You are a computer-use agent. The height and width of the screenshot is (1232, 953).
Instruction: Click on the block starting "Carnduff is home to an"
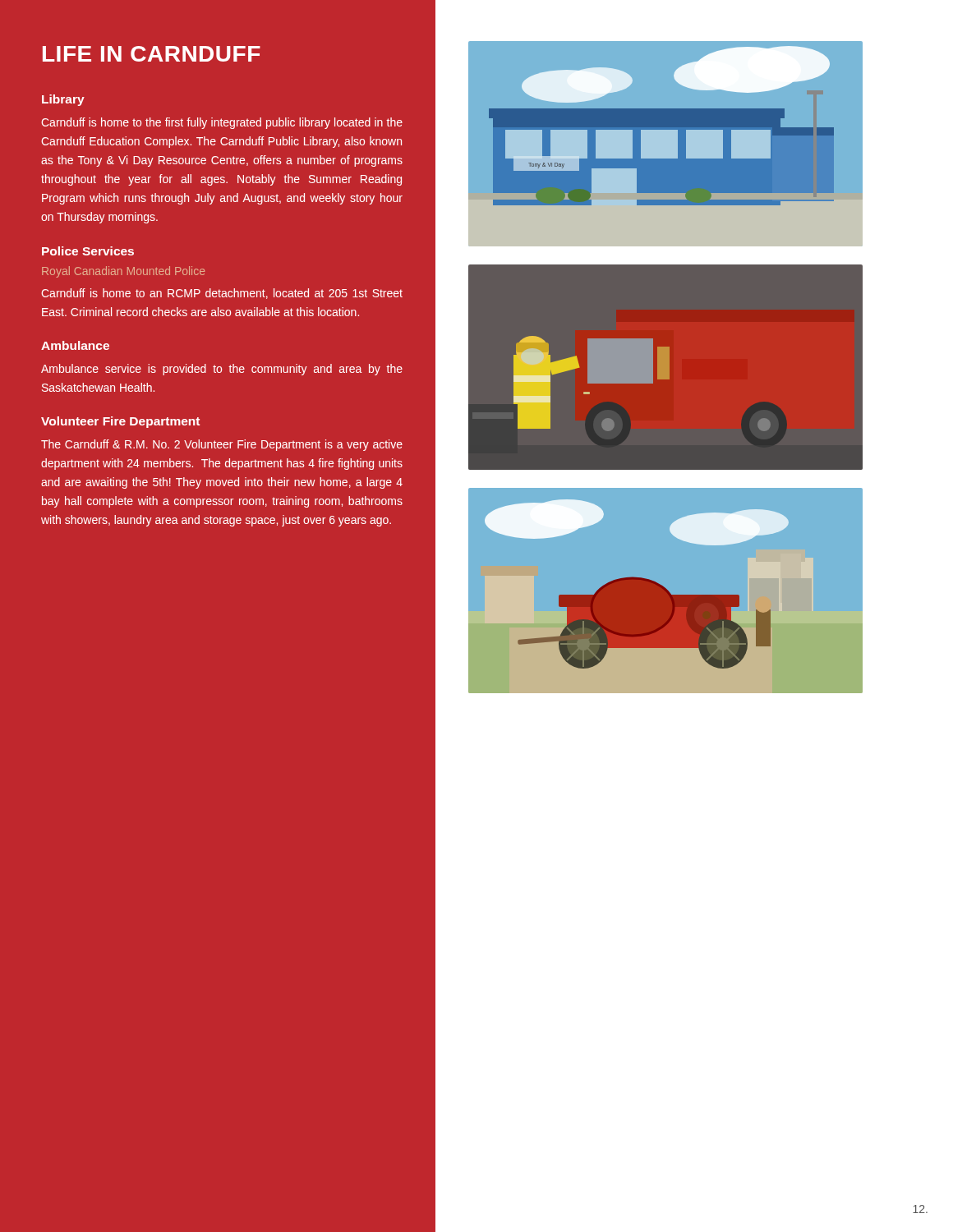[222, 302]
